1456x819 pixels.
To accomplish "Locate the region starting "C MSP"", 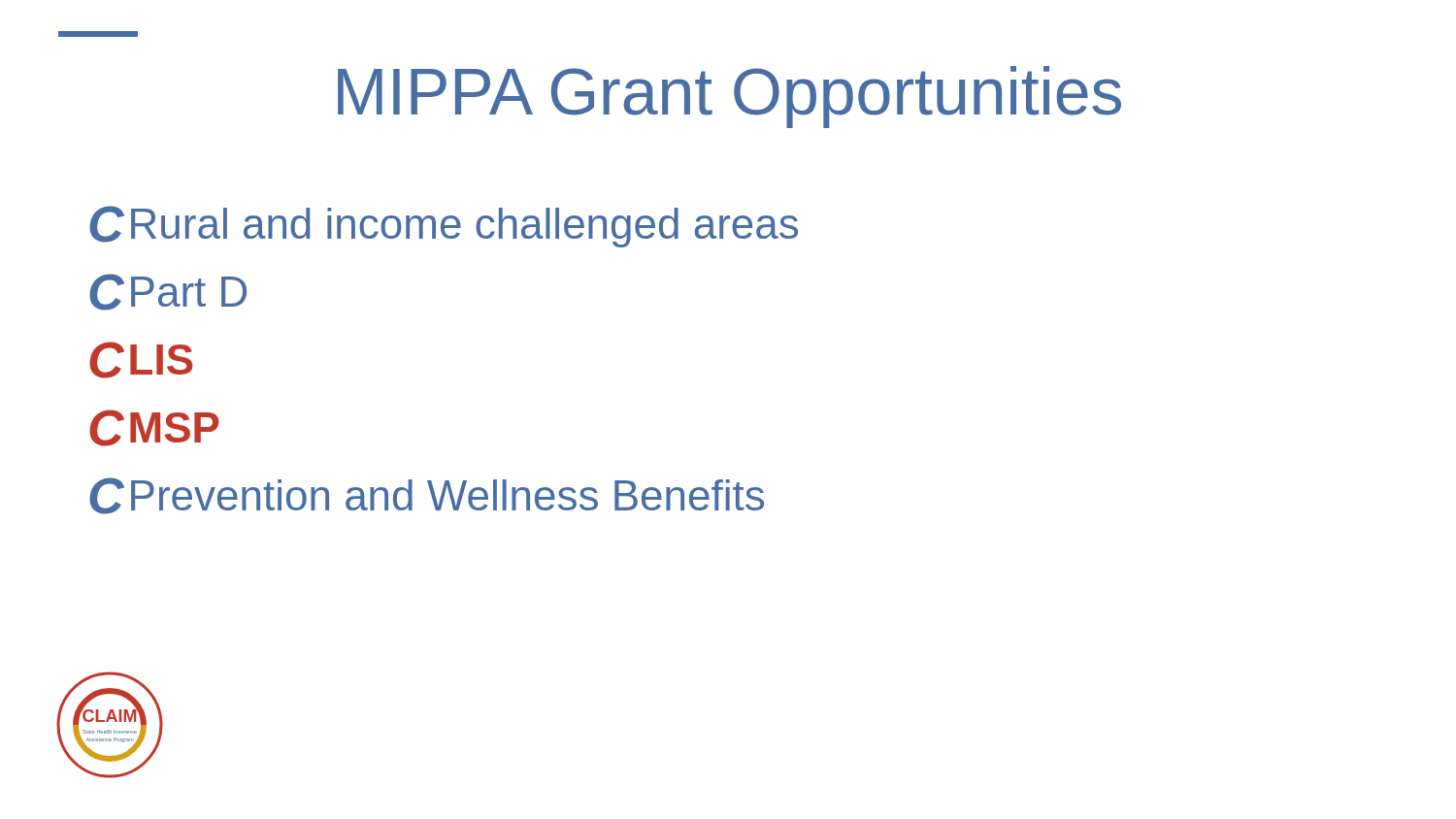I will 154,428.
